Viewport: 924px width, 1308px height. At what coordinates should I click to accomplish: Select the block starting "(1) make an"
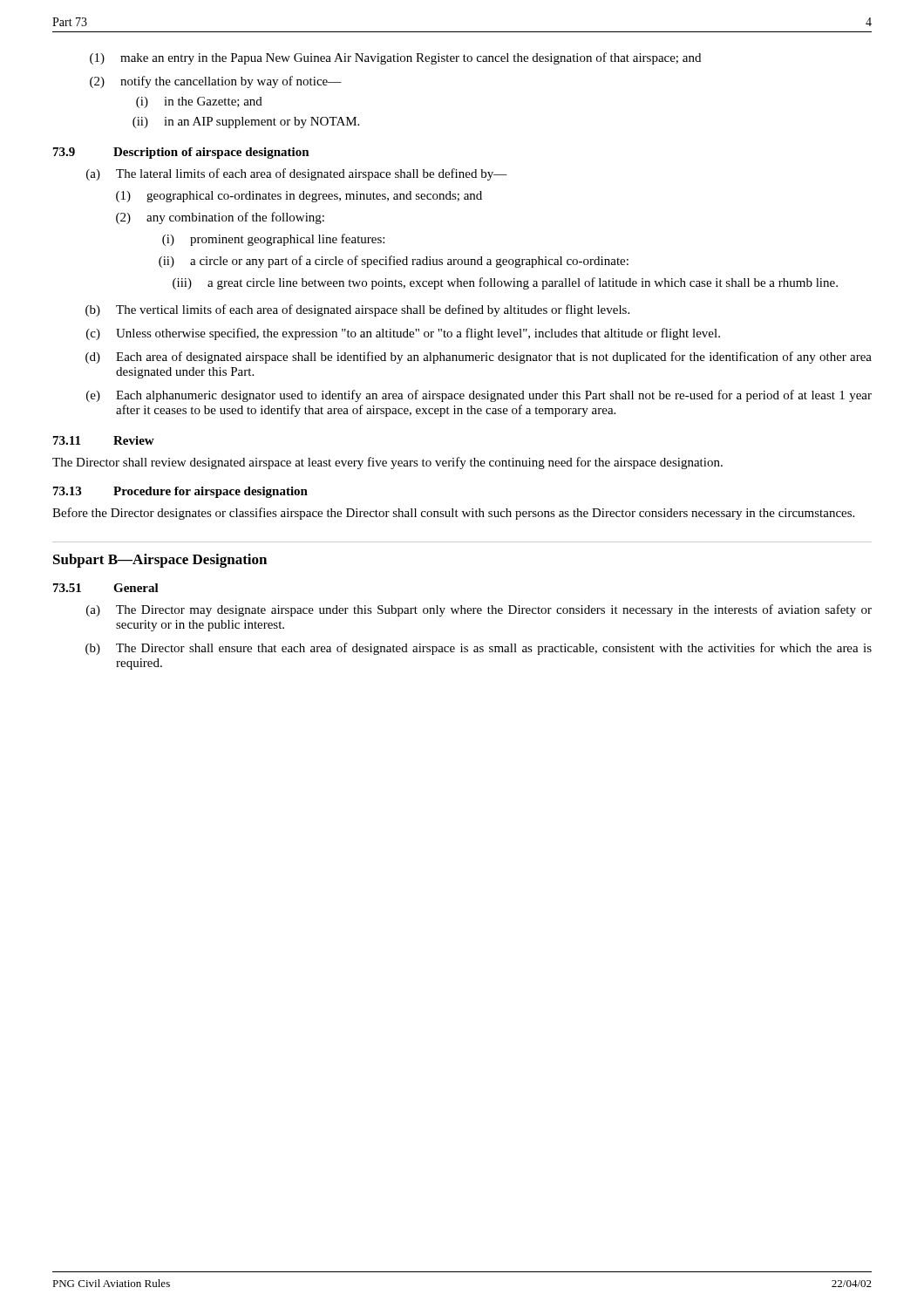tap(462, 58)
